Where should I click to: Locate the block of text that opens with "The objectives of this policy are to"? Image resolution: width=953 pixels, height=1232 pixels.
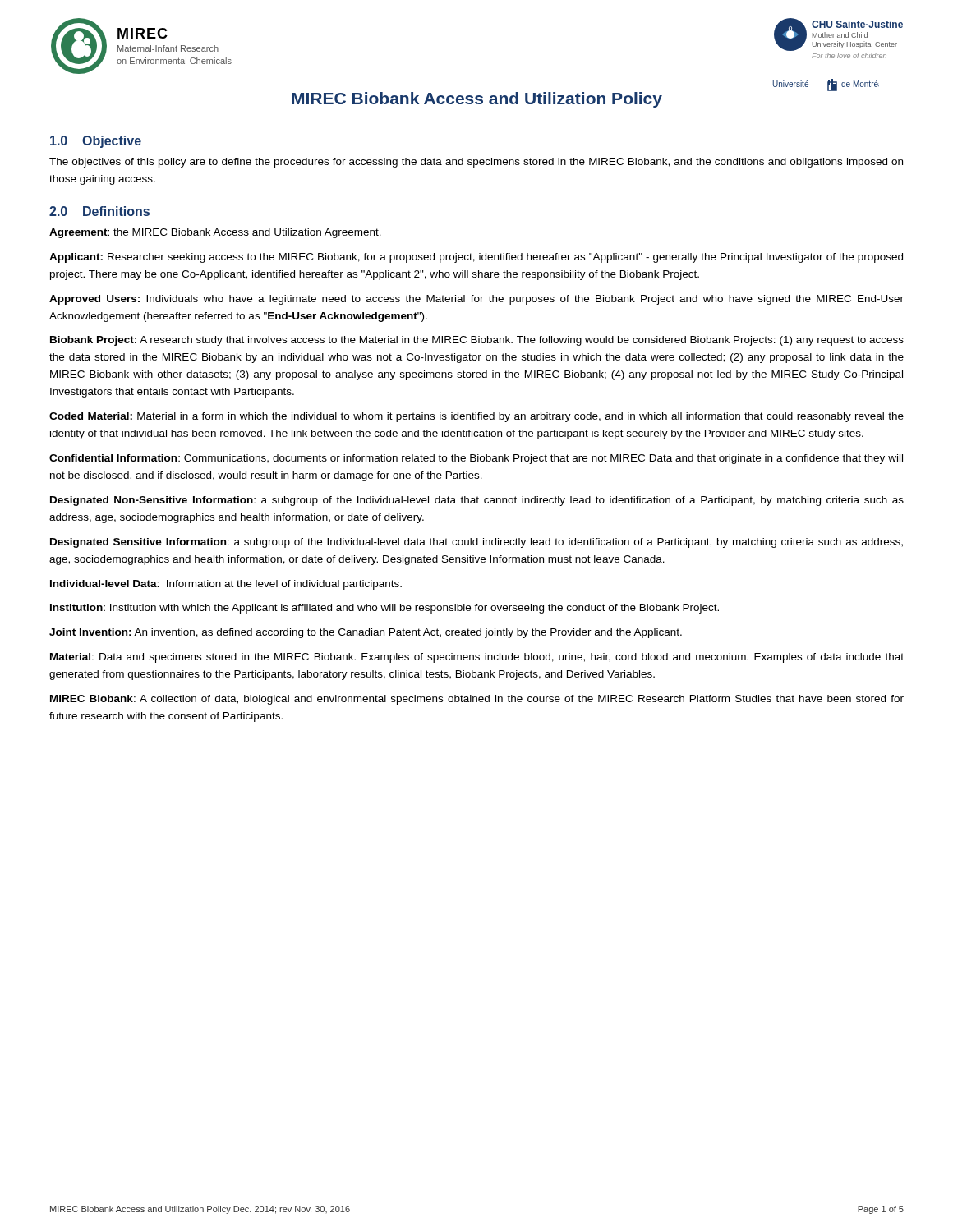tap(476, 170)
